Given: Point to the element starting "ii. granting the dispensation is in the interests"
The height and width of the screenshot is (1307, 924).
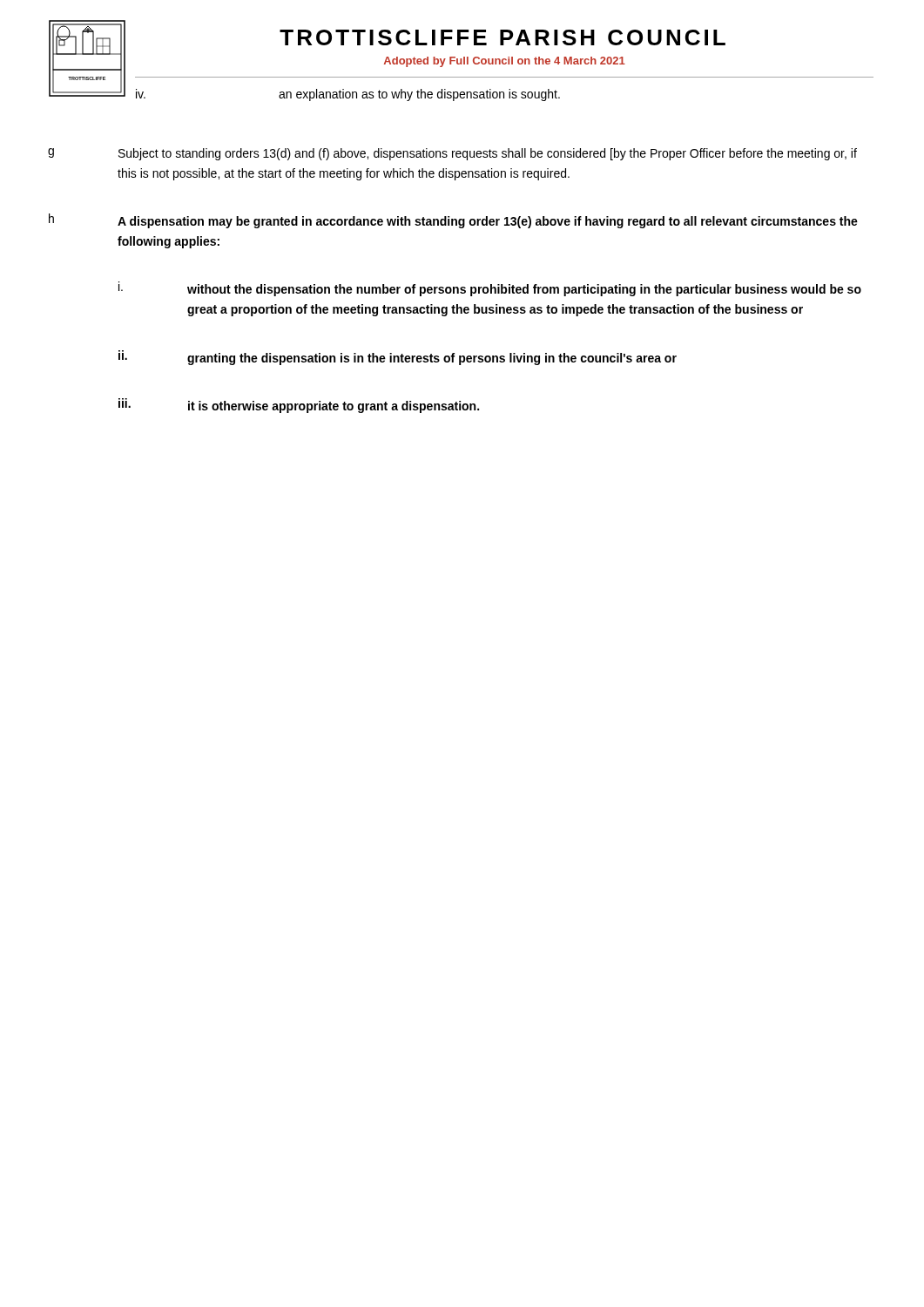Looking at the screenshot, I should pos(495,358).
